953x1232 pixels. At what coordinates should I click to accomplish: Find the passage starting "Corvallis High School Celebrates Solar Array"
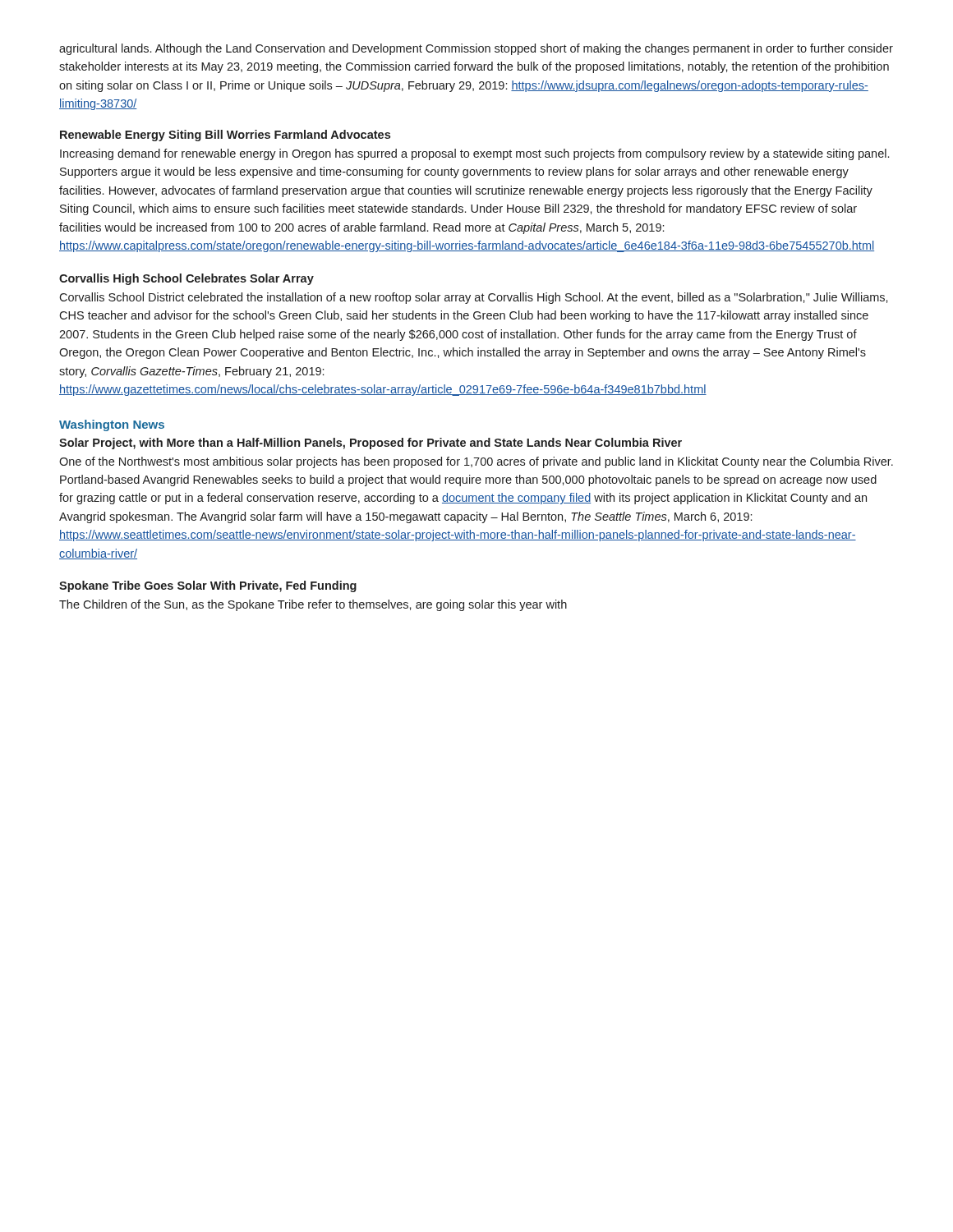tap(186, 278)
